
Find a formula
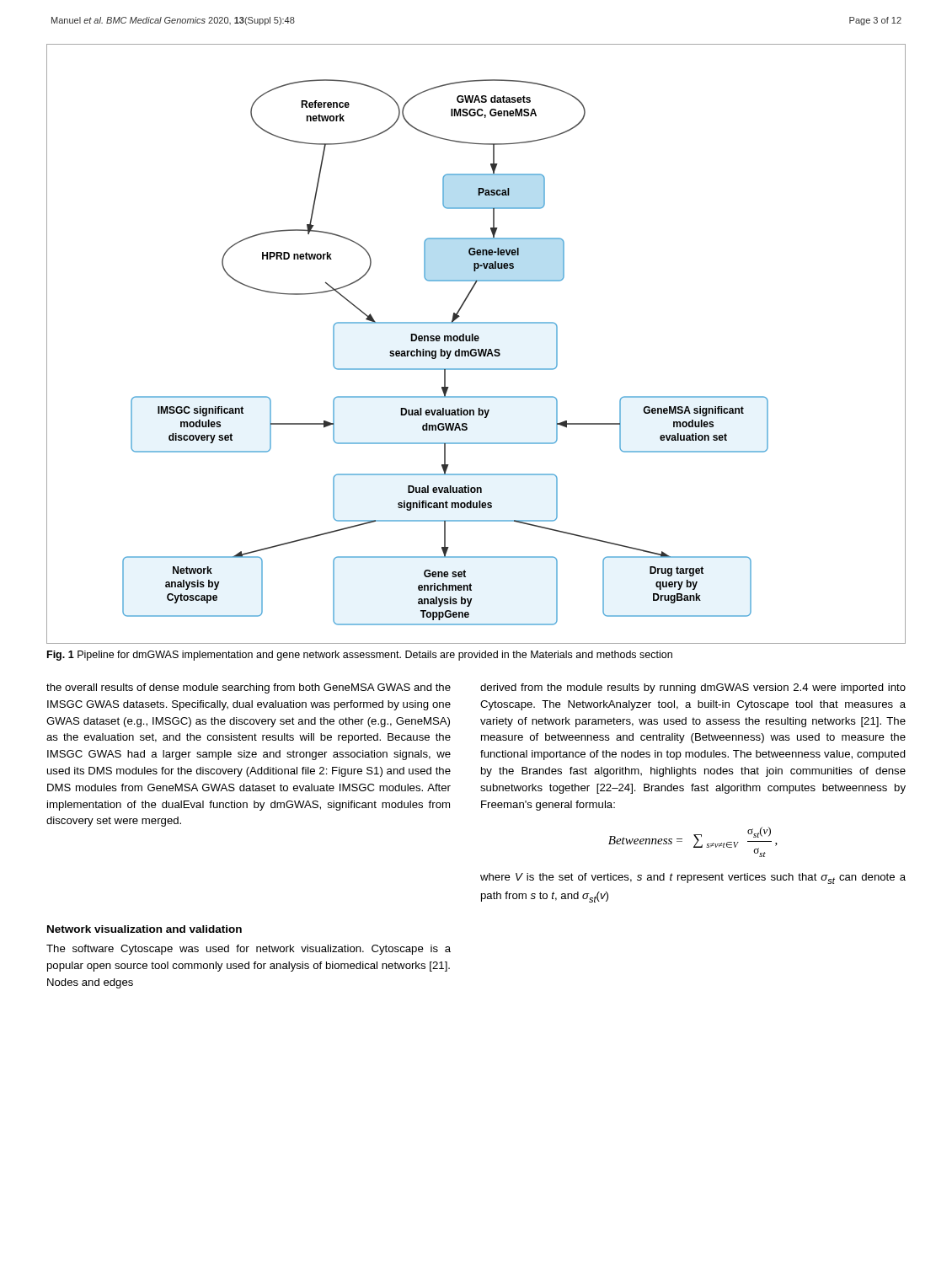click(693, 841)
